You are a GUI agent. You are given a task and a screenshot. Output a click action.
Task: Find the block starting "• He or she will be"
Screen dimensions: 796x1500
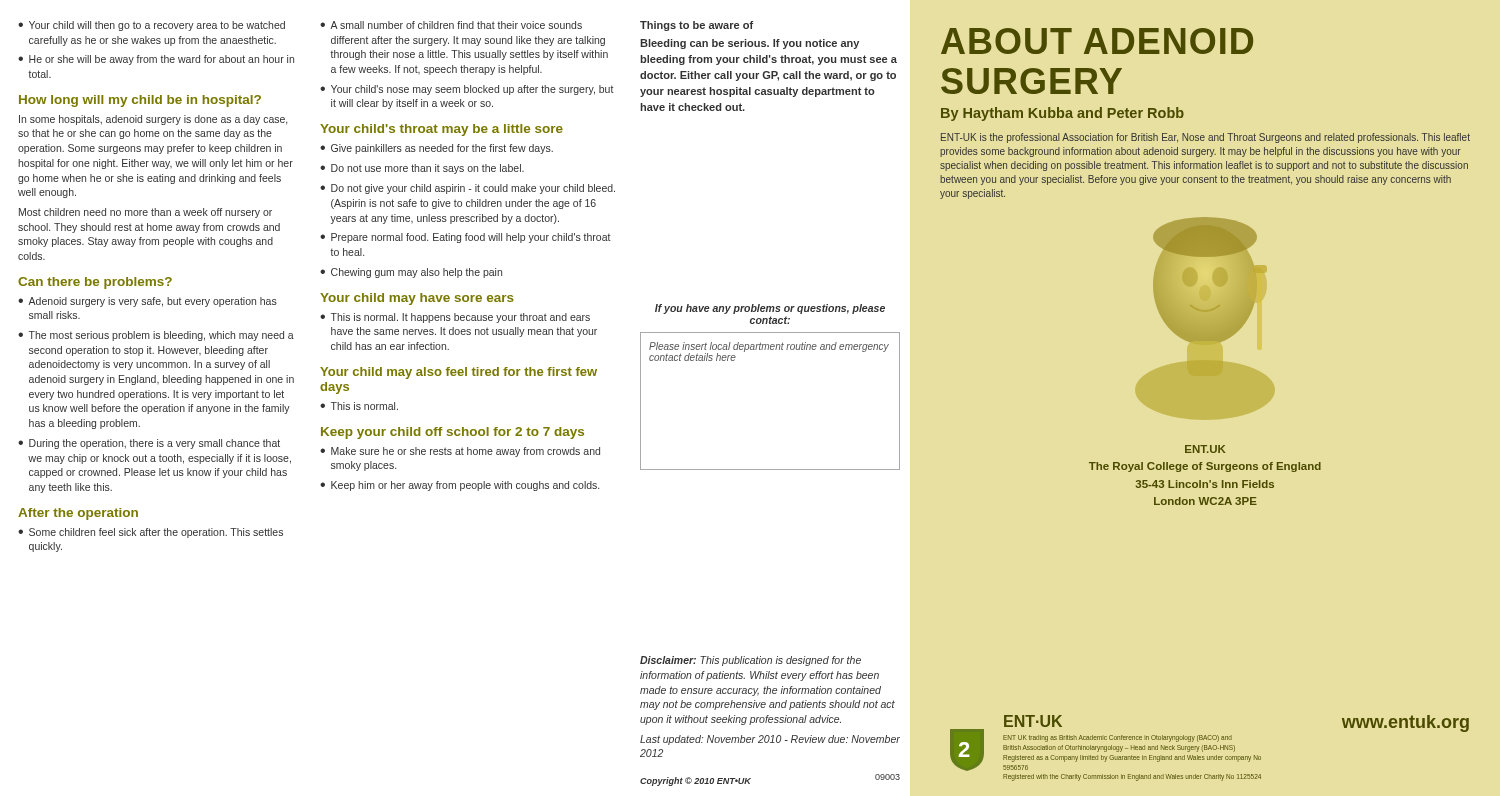(157, 67)
